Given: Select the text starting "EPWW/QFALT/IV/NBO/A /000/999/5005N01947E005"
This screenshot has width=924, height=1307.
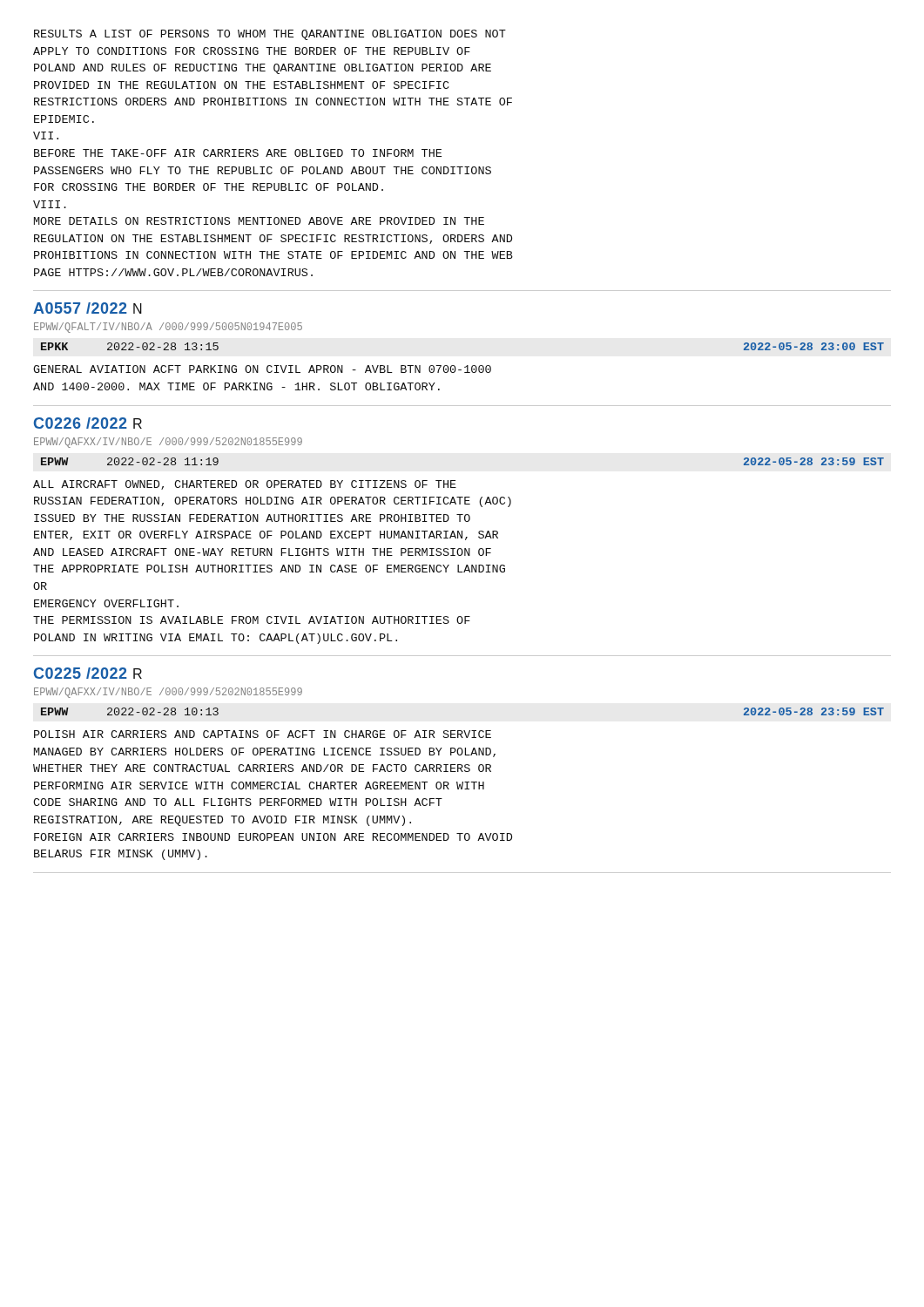Looking at the screenshot, I should pyautogui.click(x=168, y=328).
